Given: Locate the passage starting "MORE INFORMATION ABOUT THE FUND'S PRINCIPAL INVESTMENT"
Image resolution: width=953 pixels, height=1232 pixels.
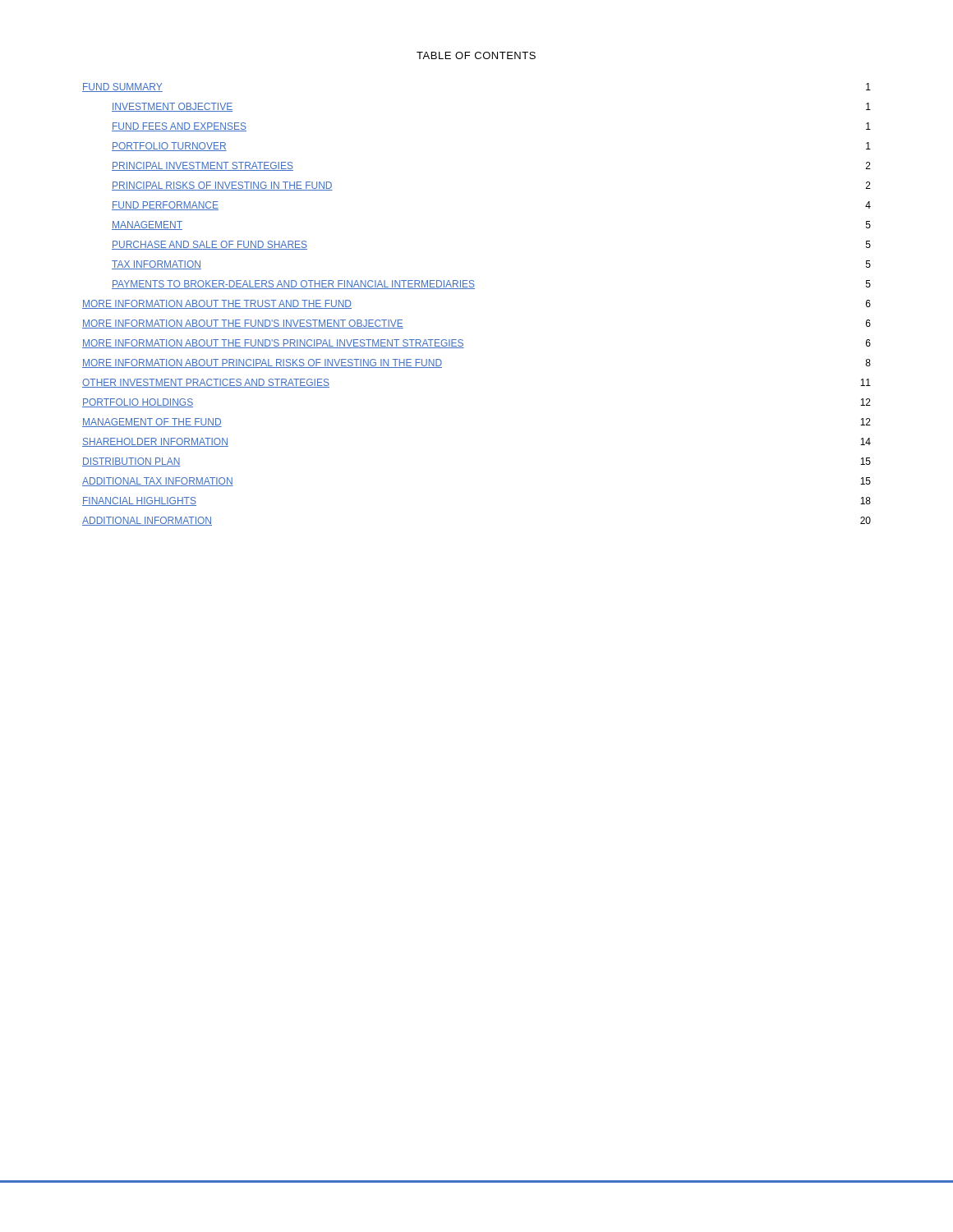Looking at the screenshot, I should coord(274,345).
